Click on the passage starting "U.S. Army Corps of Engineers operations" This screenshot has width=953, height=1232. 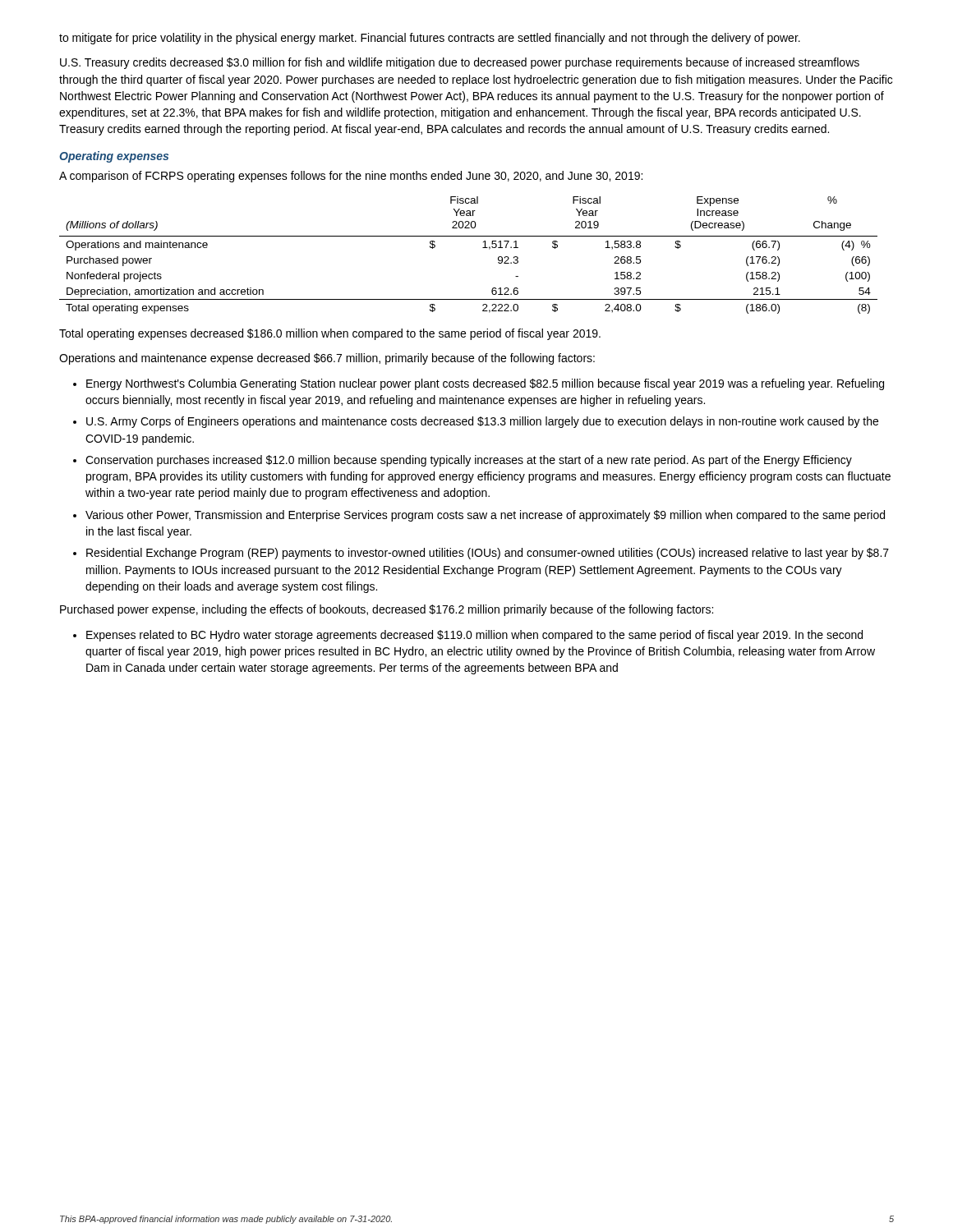pyautogui.click(x=482, y=430)
